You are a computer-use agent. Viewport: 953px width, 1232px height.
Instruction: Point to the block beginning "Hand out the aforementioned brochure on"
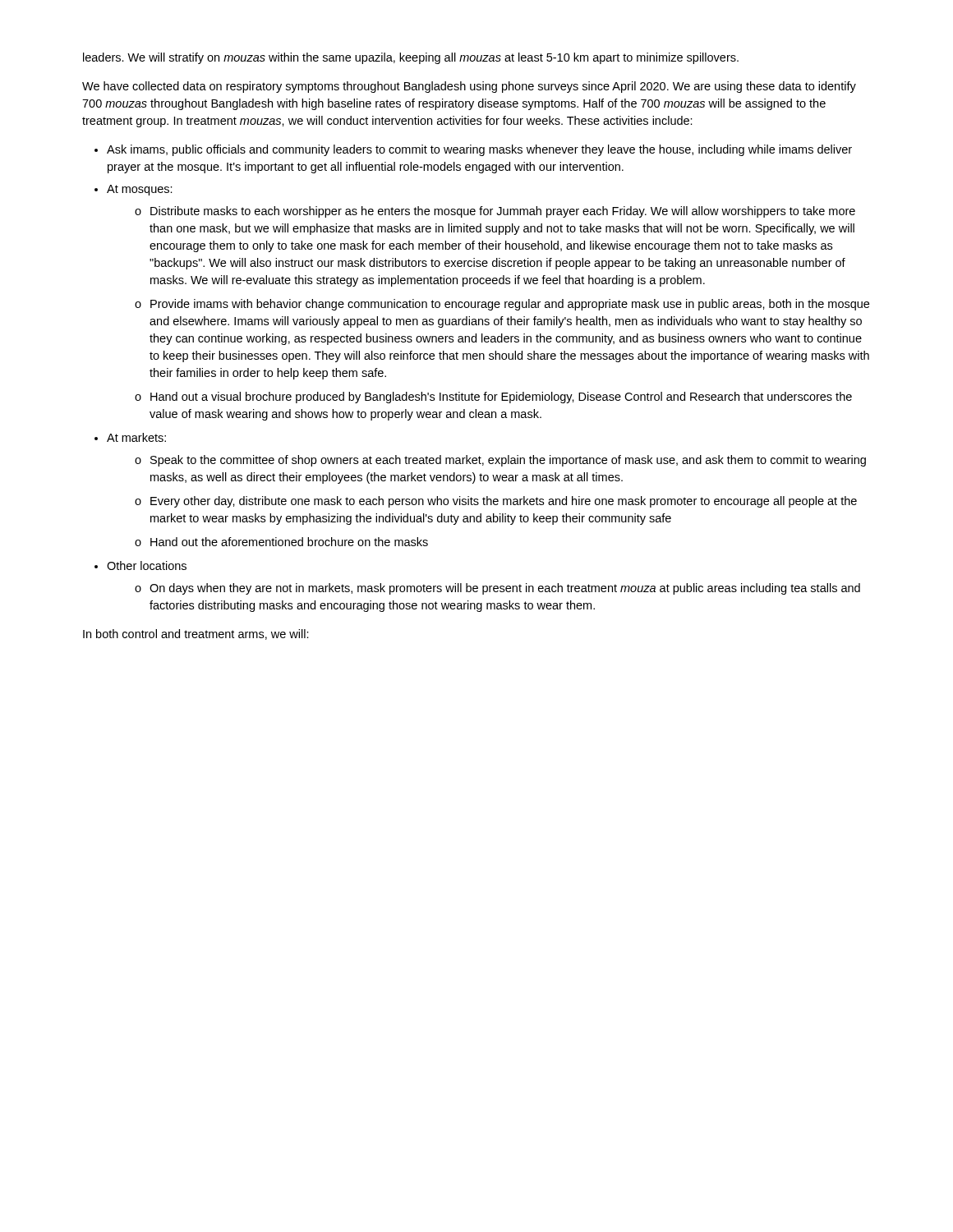point(289,542)
